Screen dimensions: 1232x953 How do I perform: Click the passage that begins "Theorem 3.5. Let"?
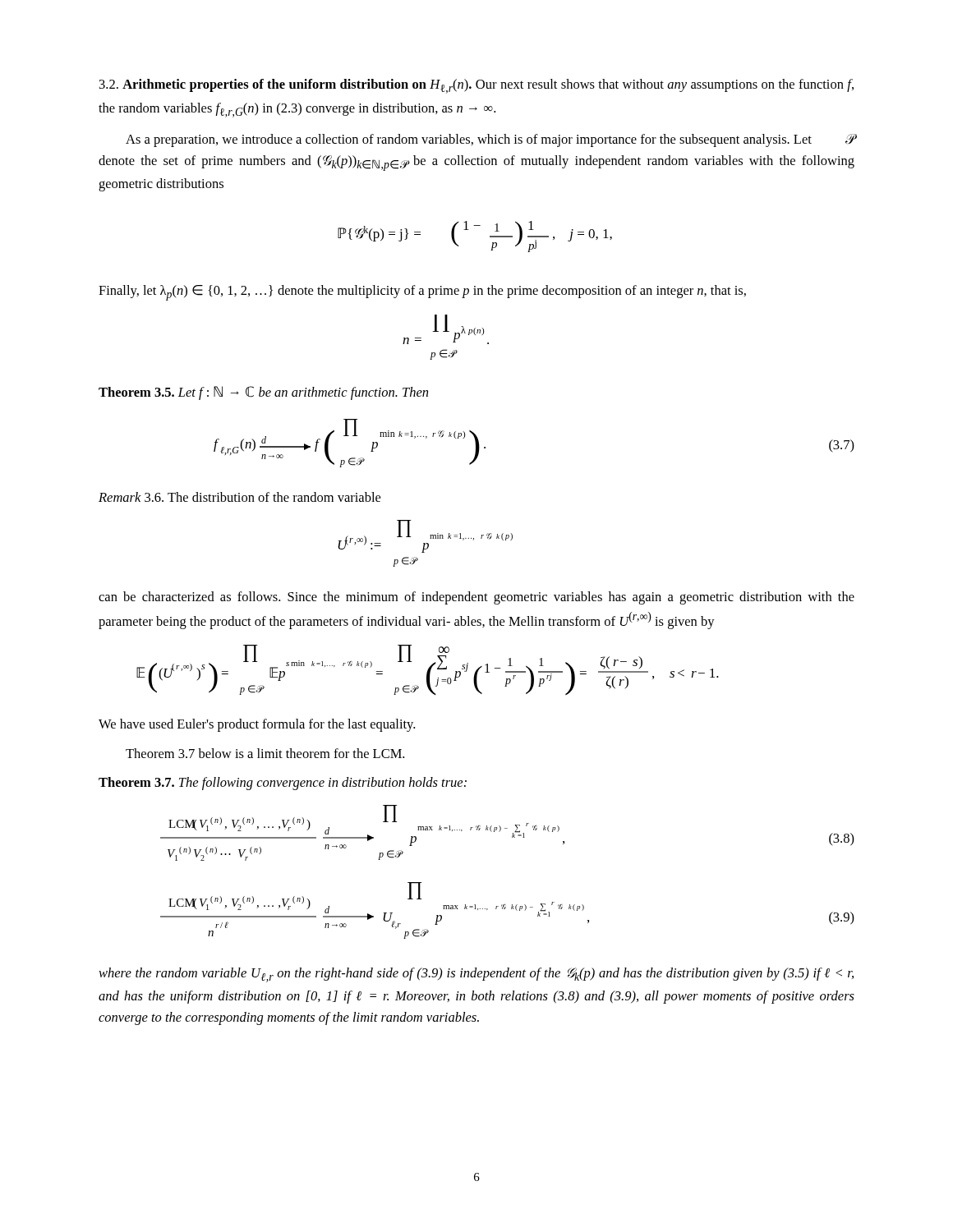coord(264,392)
